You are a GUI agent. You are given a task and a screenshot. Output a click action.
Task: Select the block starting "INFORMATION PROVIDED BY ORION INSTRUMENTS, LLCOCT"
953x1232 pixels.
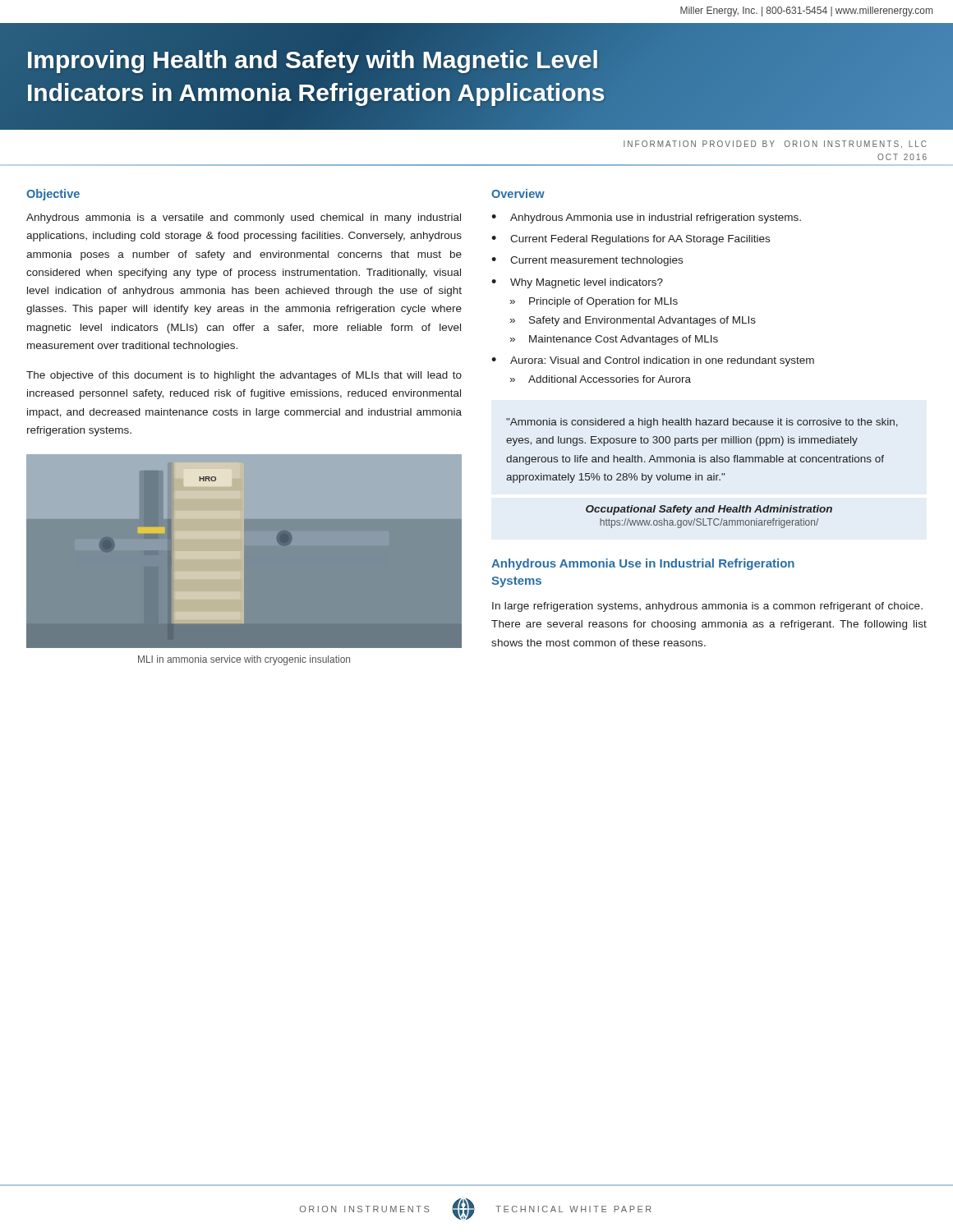click(x=776, y=151)
